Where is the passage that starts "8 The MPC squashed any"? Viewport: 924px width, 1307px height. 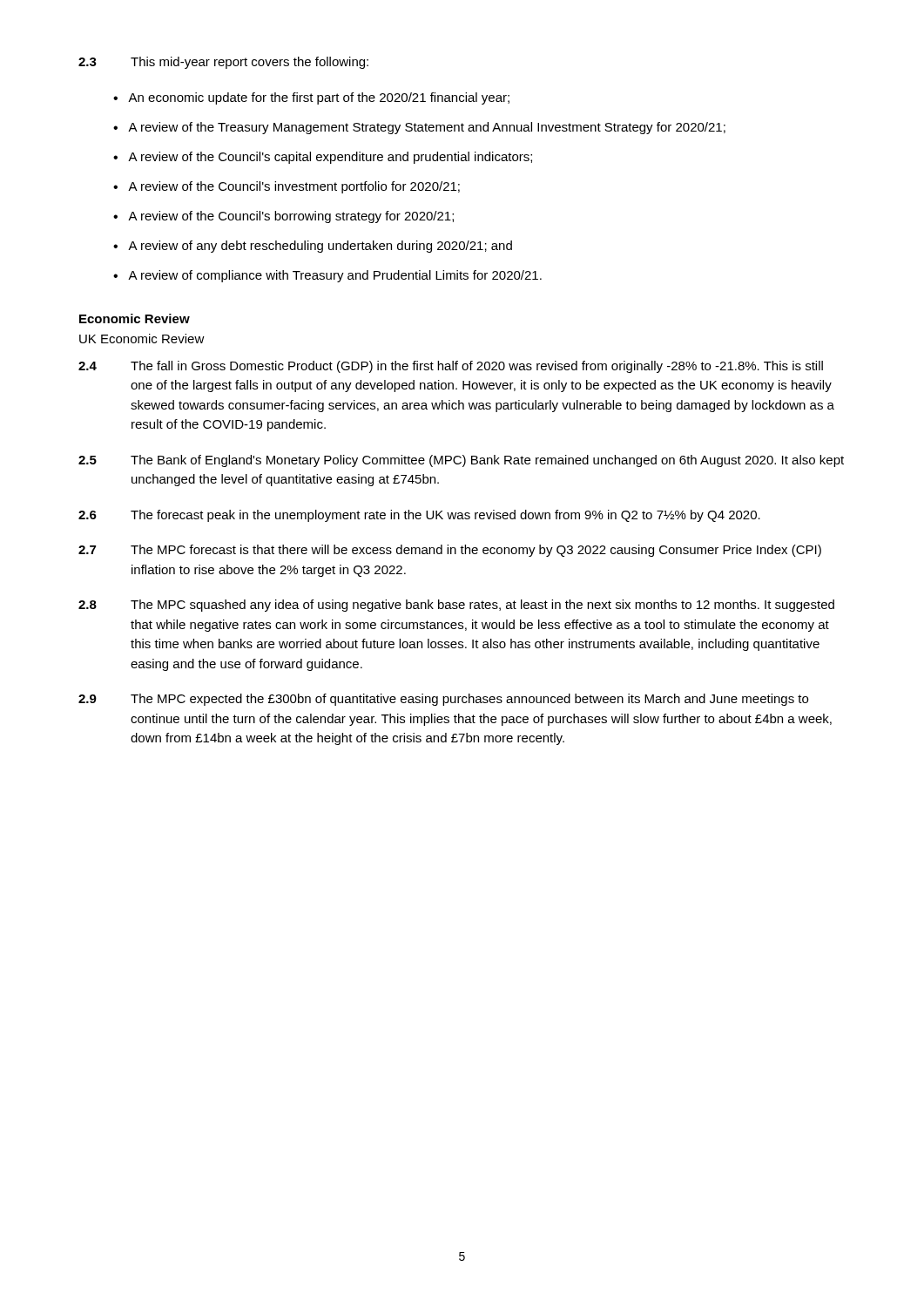click(462, 634)
